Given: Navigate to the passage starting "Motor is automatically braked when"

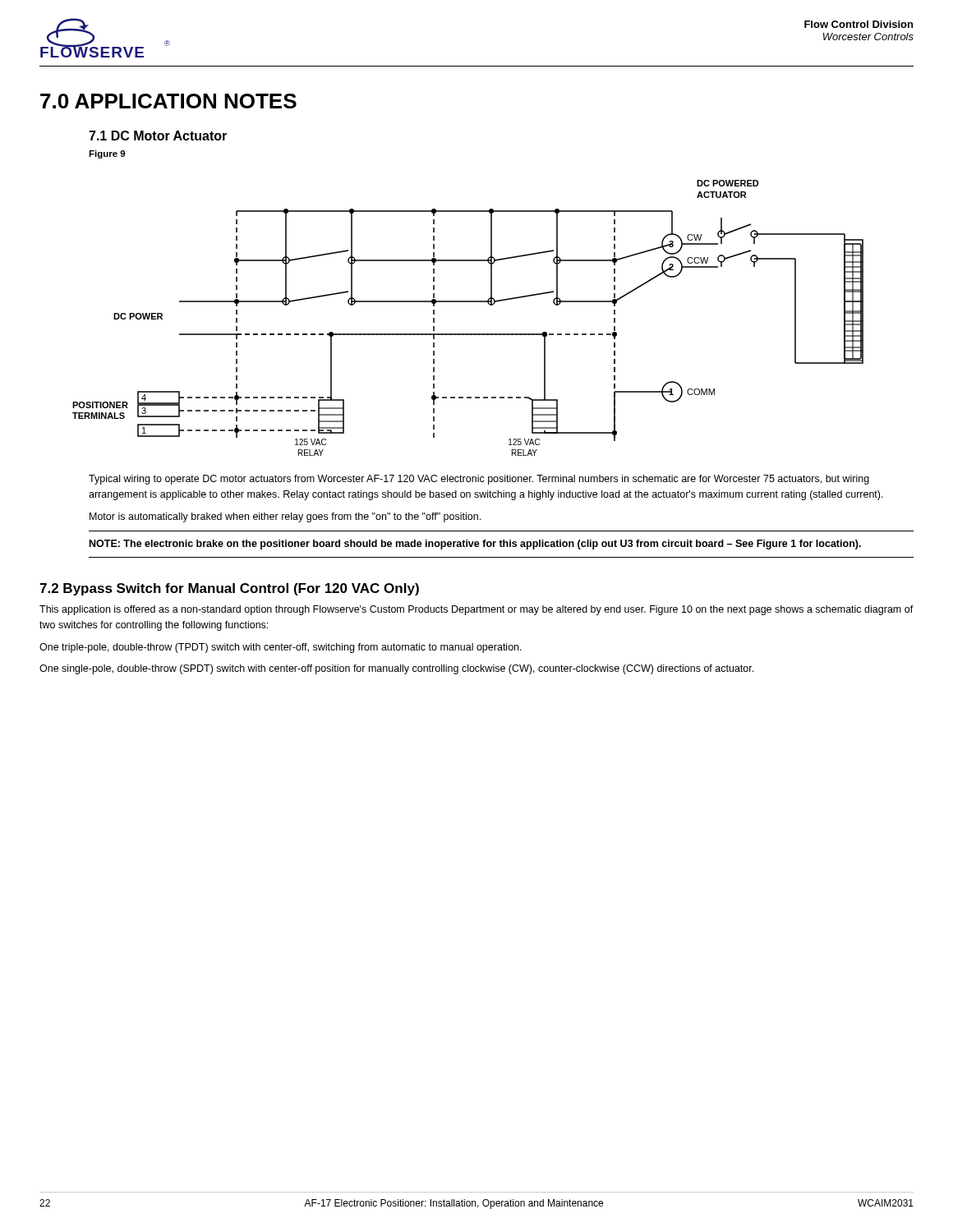Looking at the screenshot, I should click(x=285, y=516).
